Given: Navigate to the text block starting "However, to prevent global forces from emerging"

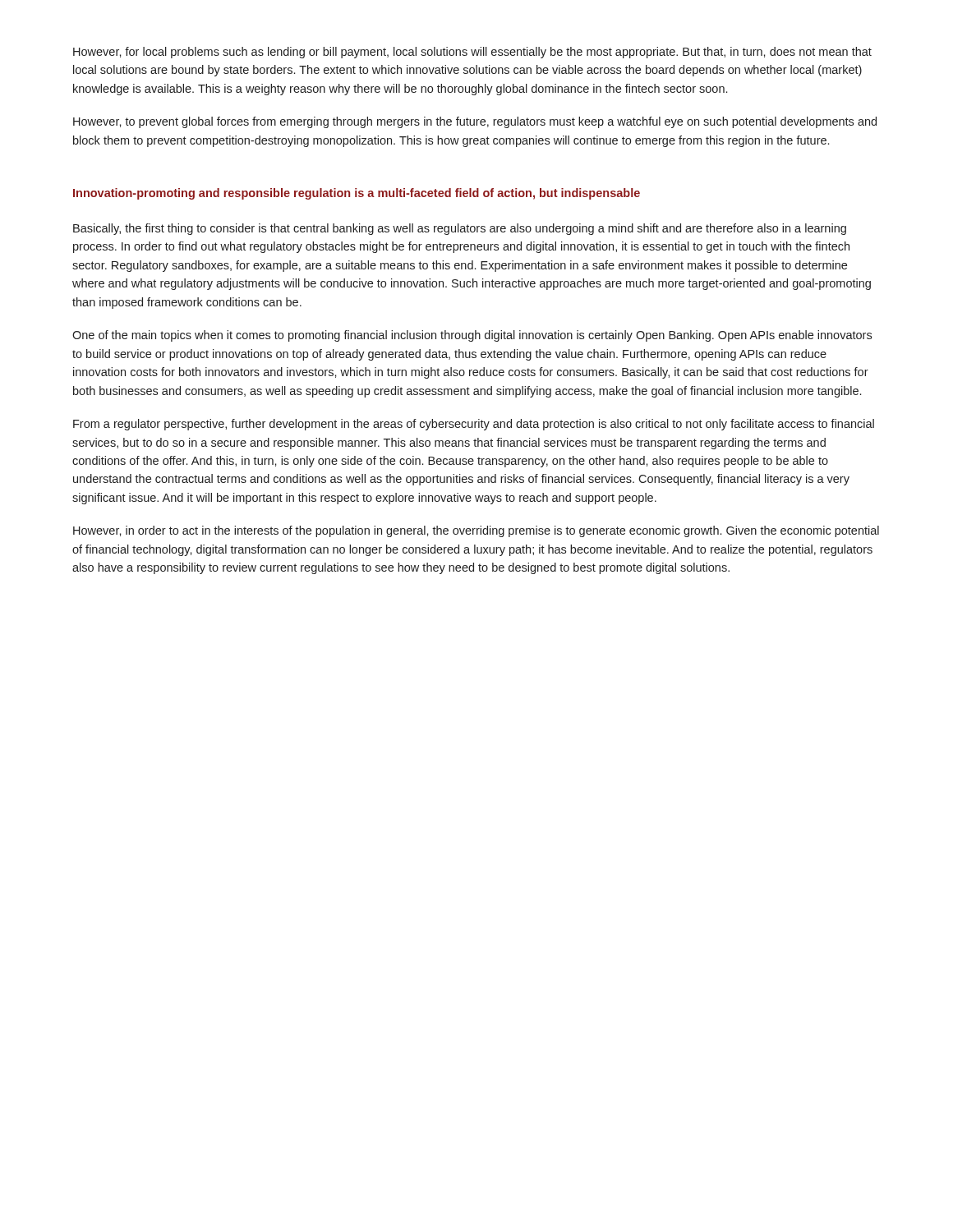Looking at the screenshot, I should click(475, 131).
